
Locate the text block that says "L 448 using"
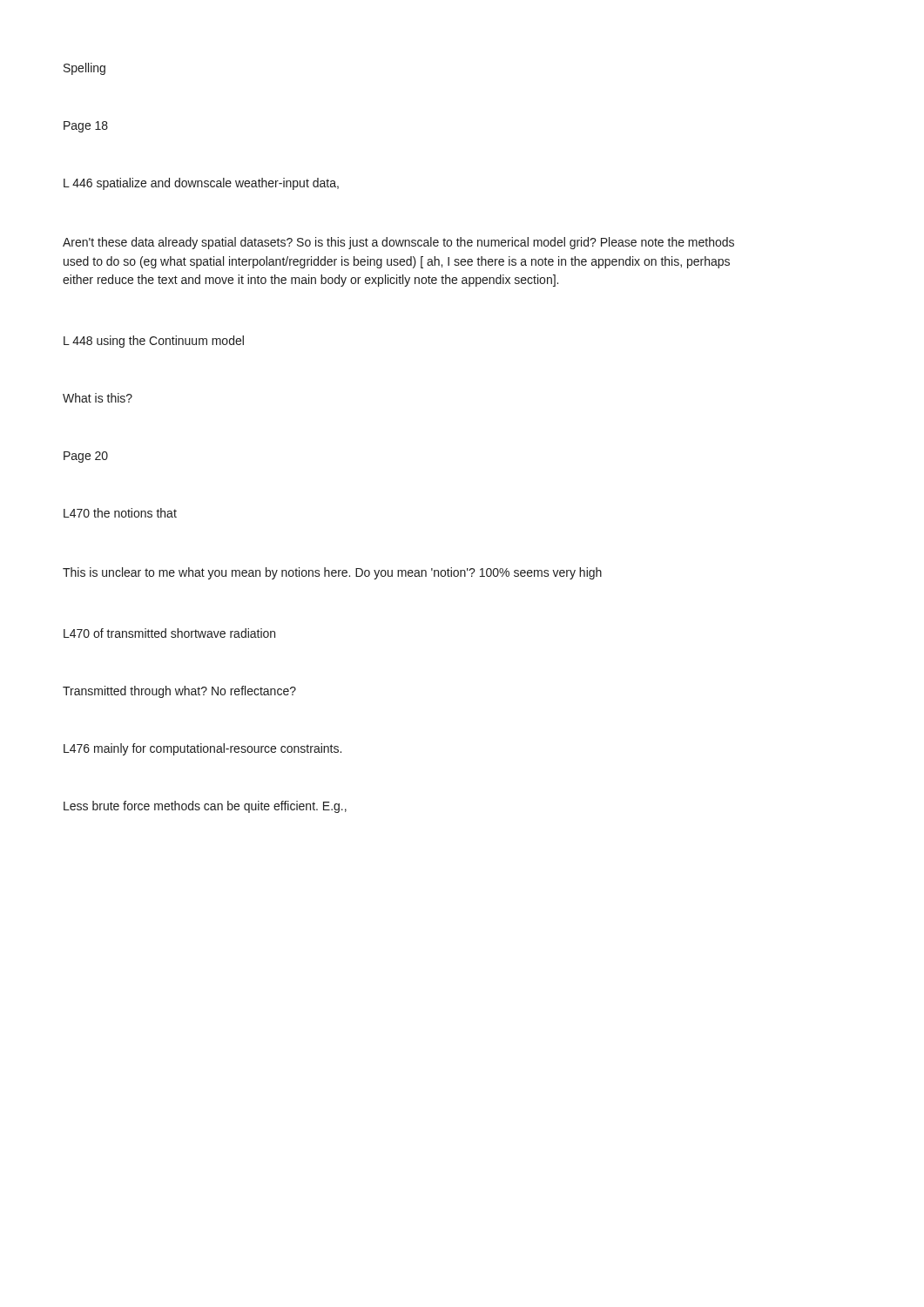(154, 341)
